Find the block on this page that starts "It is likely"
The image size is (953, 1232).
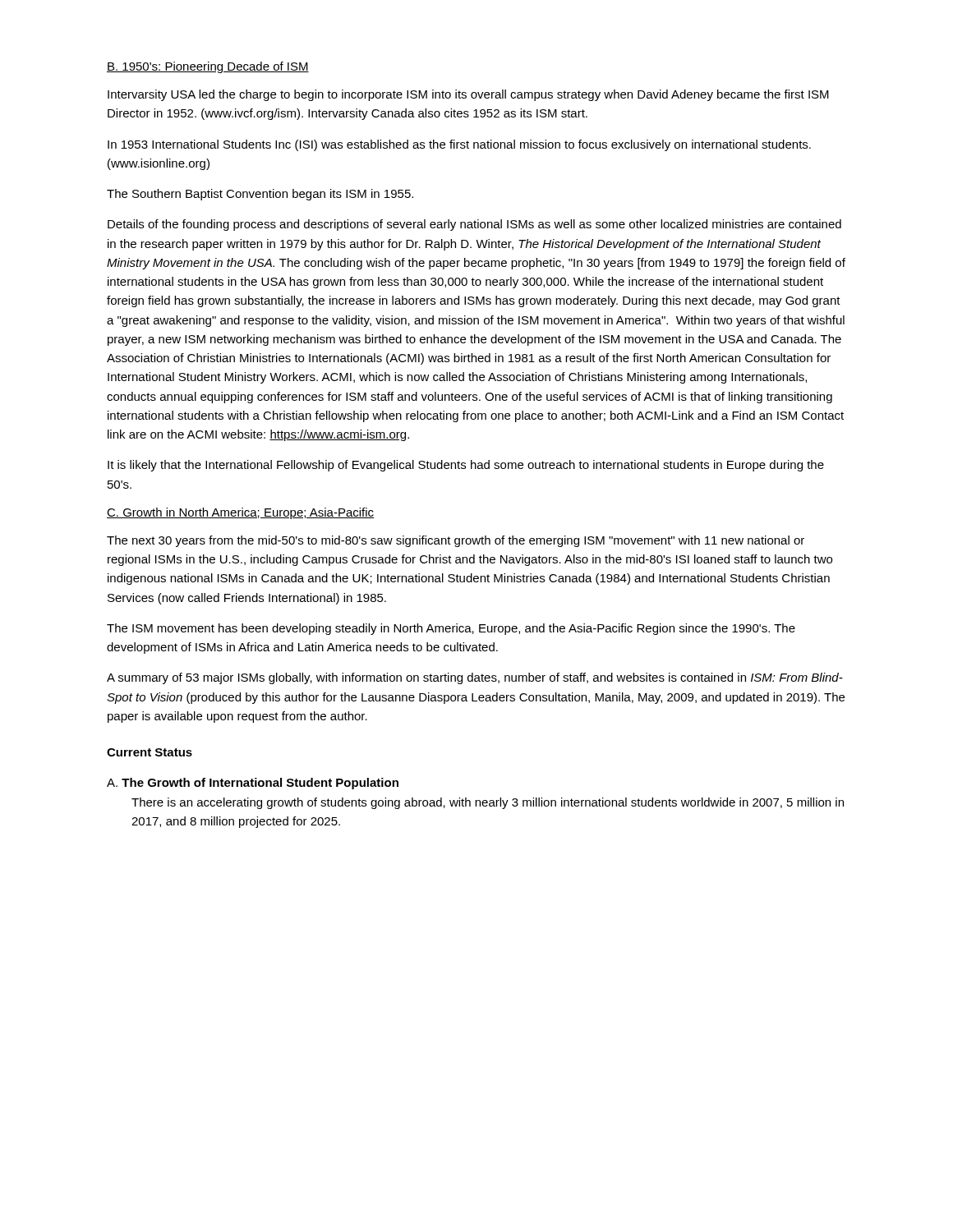click(x=465, y=474)
